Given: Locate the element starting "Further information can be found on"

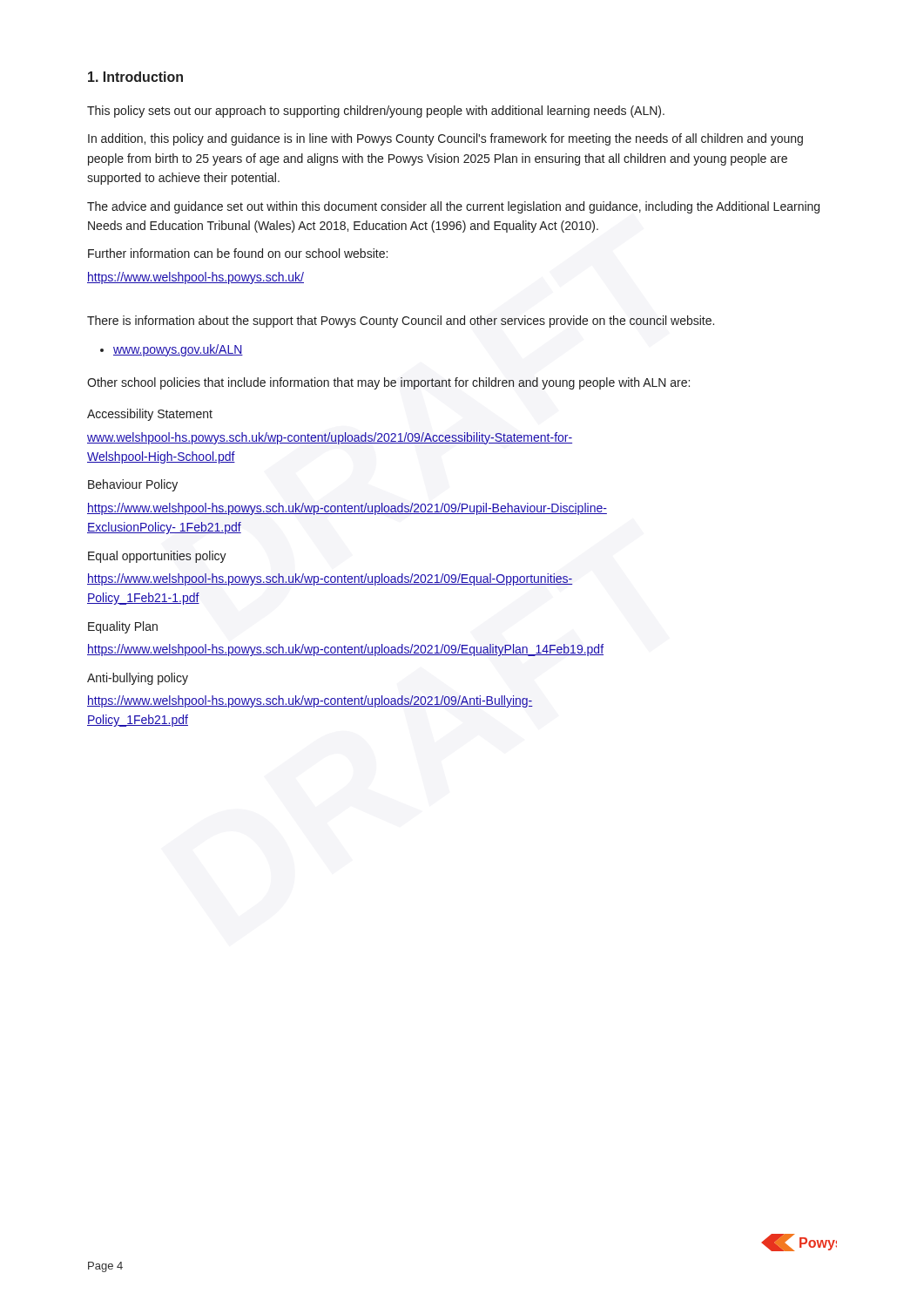Looking at the screenshot, I should (x=238, y=254).
